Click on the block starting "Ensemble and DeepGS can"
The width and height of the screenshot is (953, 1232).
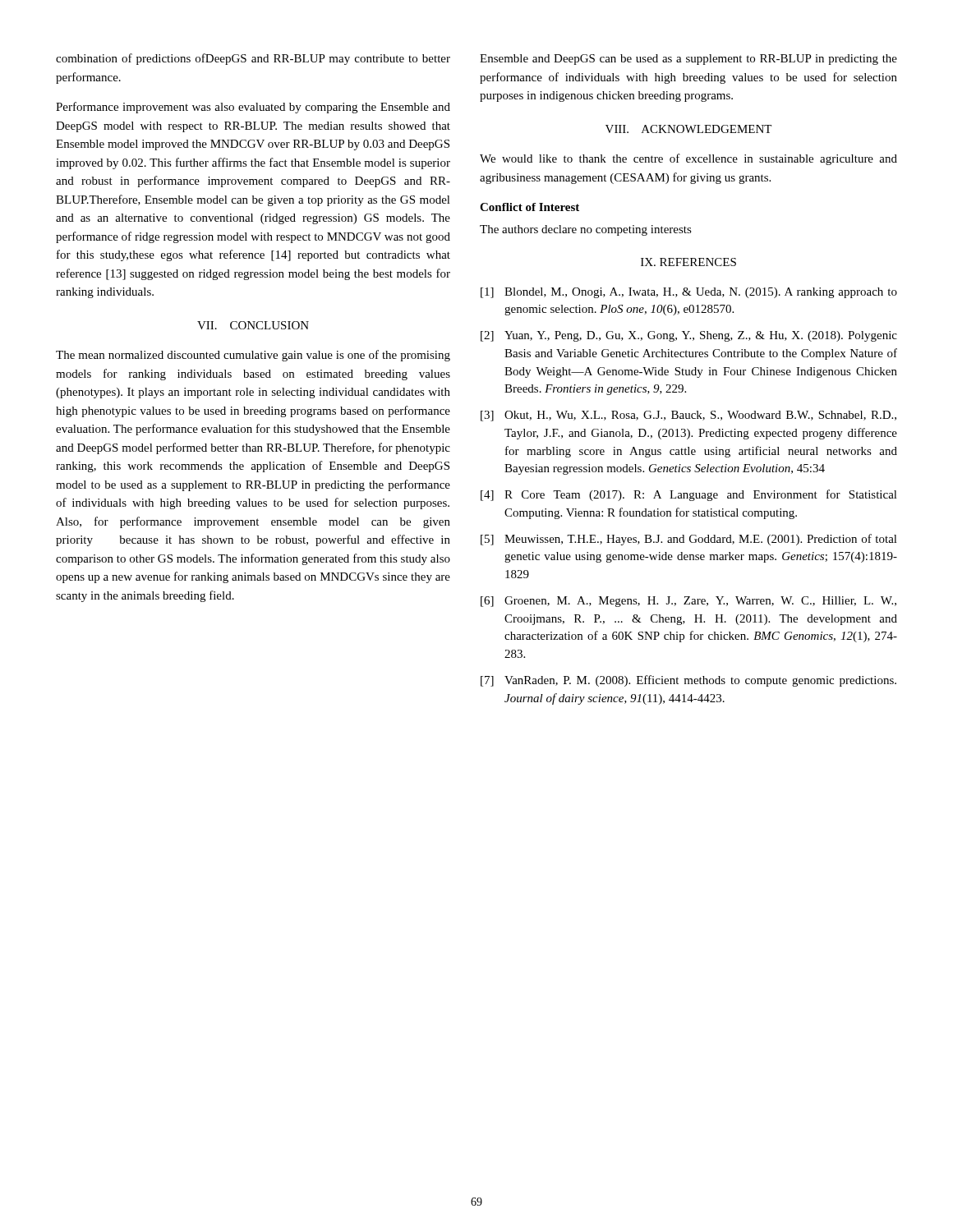coord(688,77)
